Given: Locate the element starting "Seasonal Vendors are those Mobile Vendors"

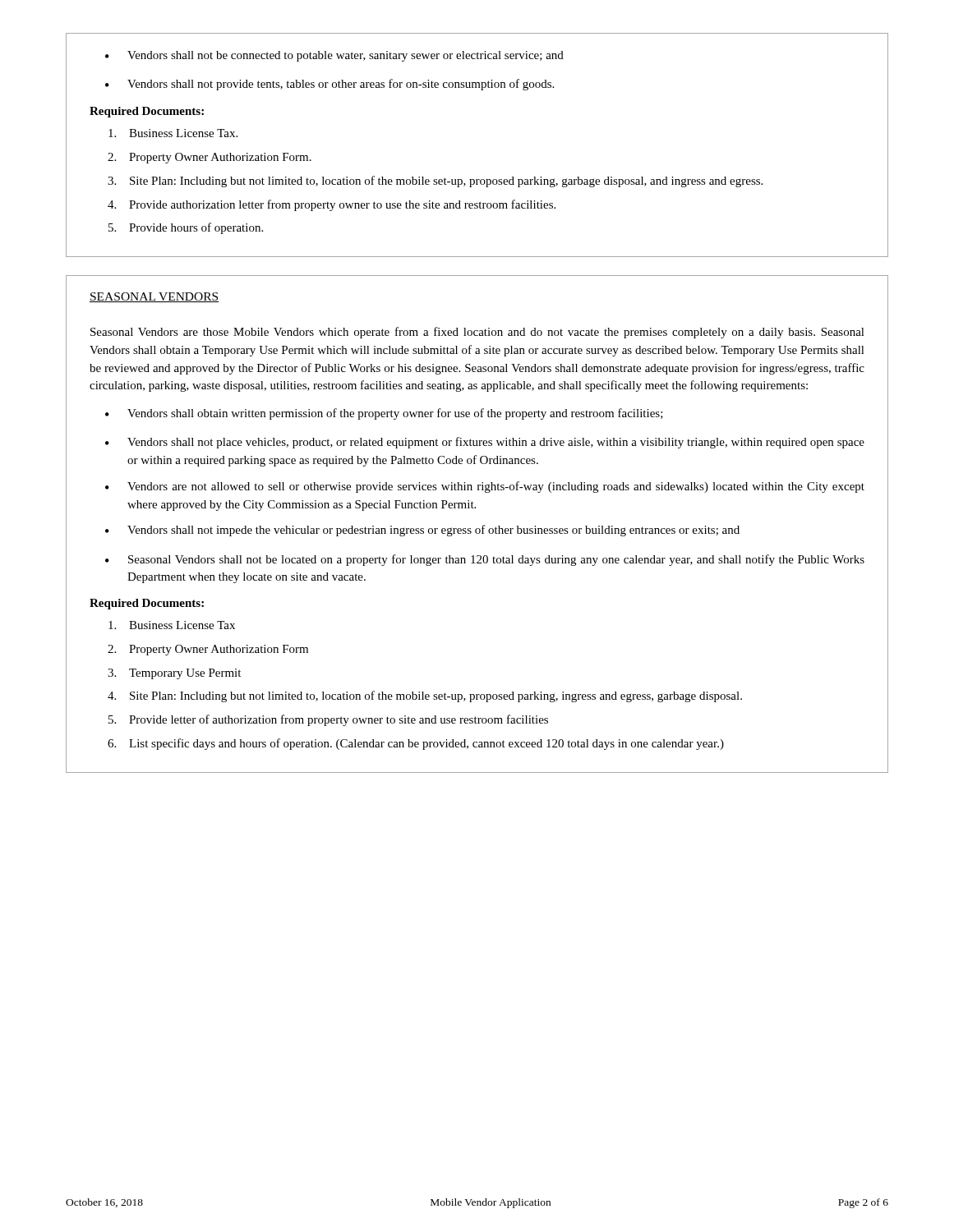Looking at the screenshot, I should pyautogui.click(x=477, y=359).
